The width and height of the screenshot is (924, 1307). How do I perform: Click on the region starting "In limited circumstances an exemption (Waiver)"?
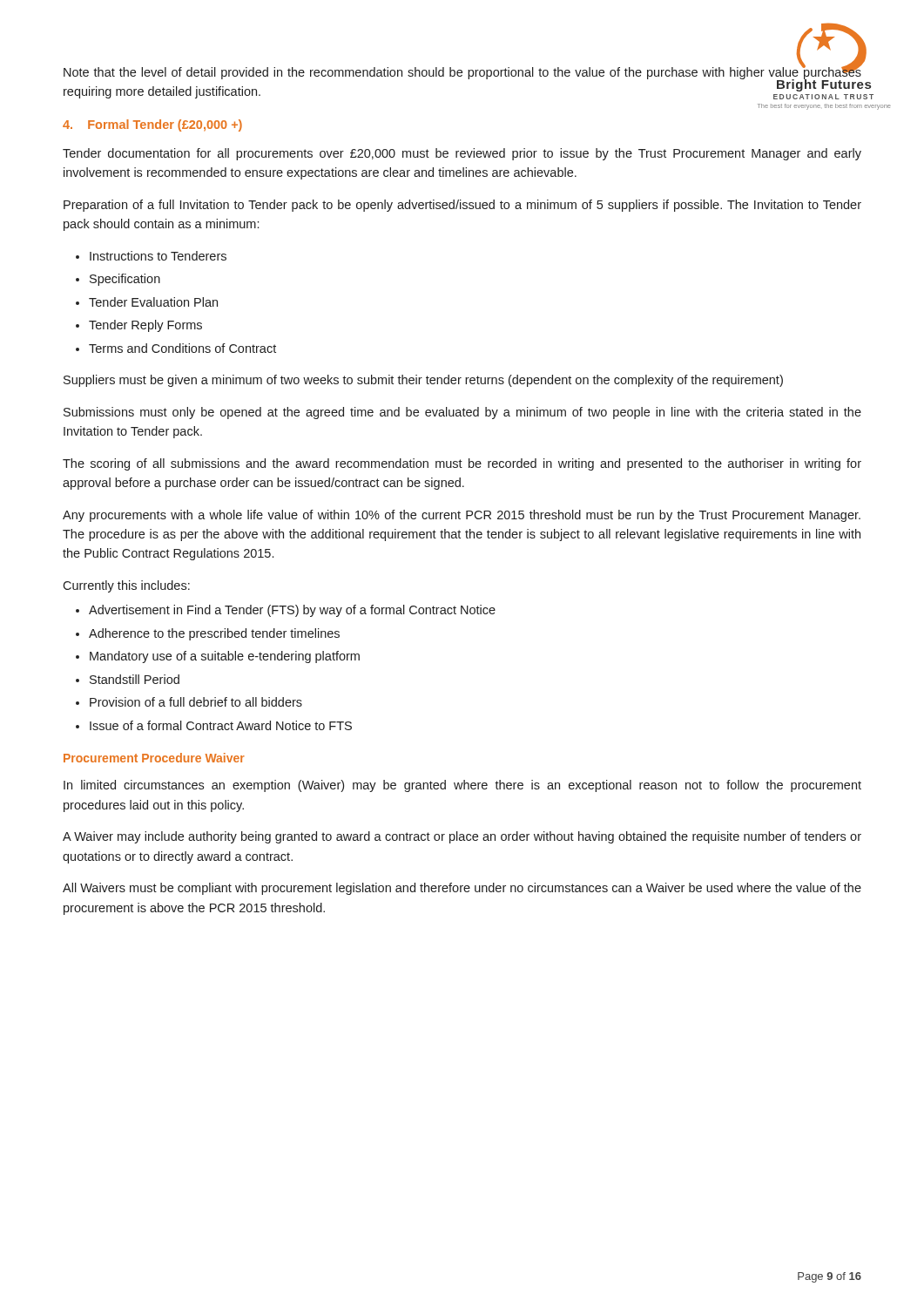pyautogui.click(x=462, y=795)
